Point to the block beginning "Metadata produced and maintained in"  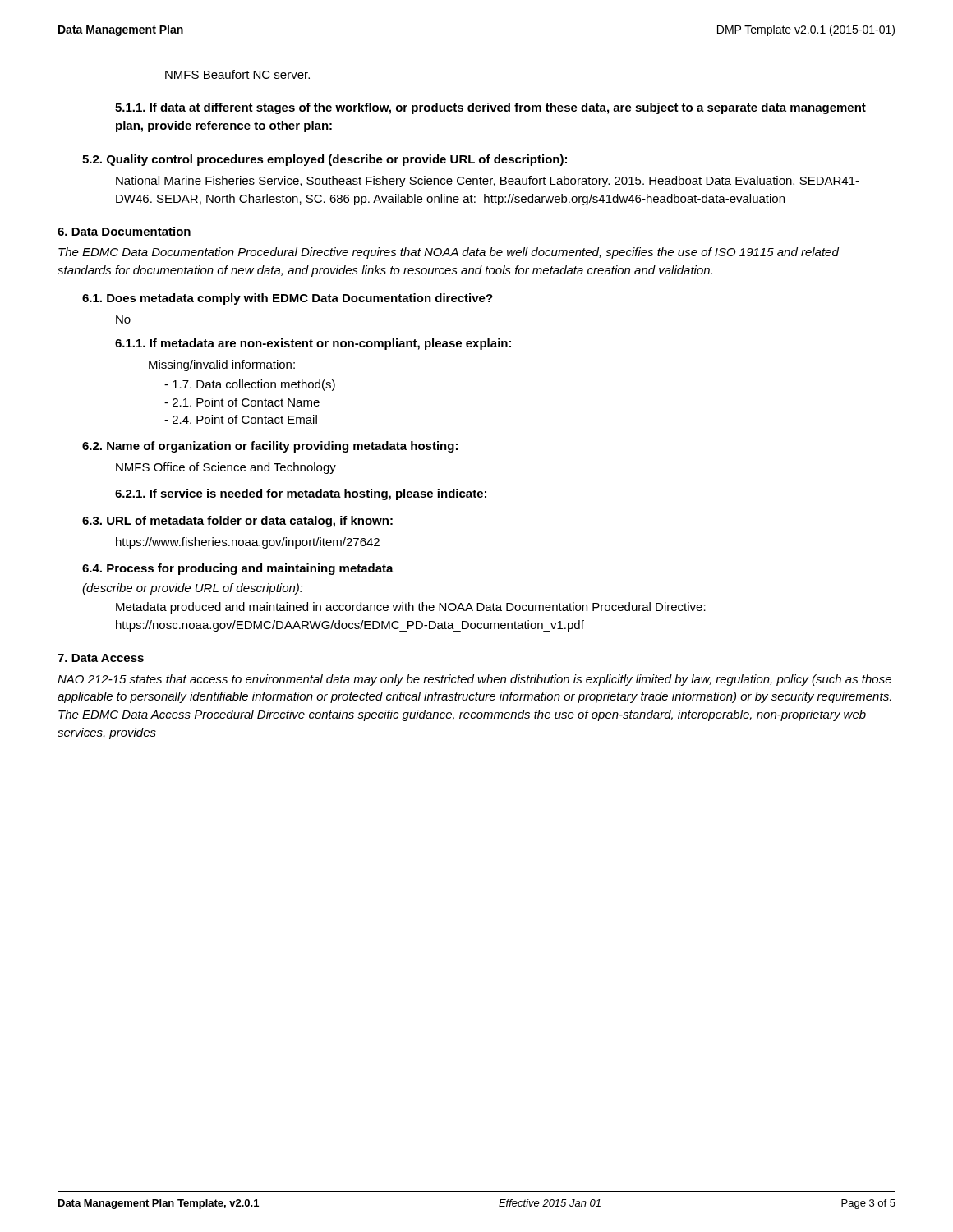505,616
